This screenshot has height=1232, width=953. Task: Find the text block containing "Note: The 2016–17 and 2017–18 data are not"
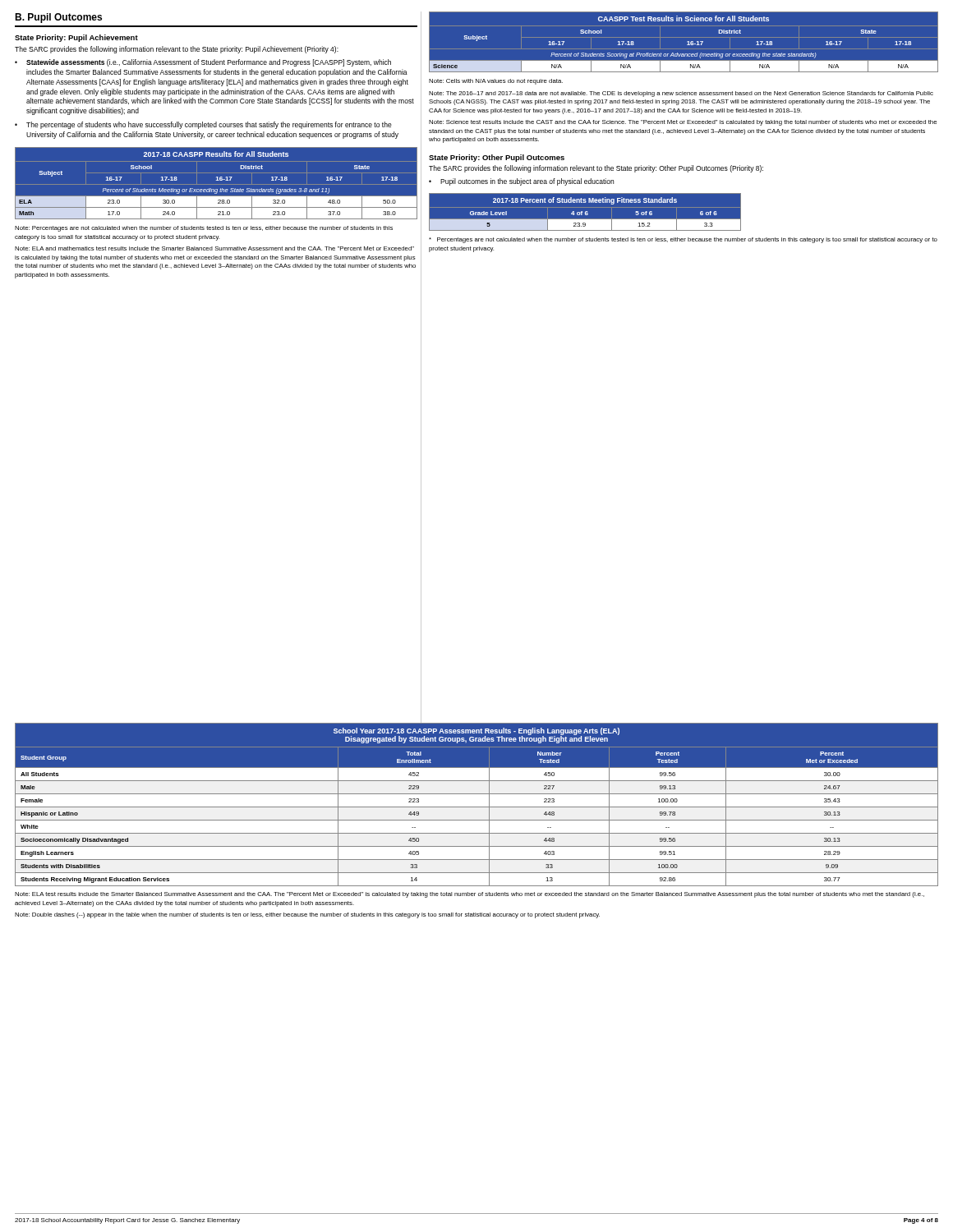(681, 101)
